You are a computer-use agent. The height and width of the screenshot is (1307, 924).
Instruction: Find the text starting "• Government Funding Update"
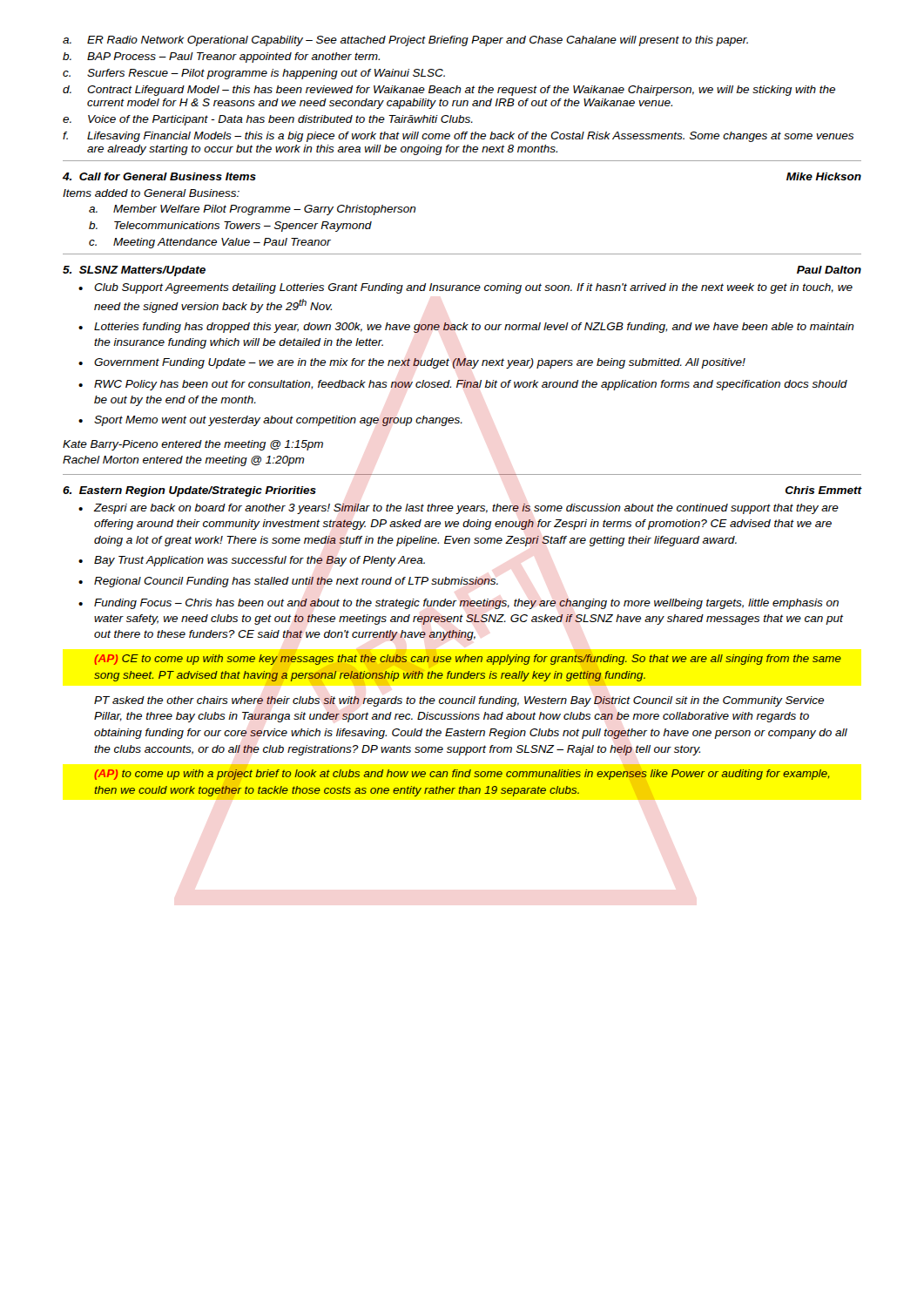coord(470,363)
